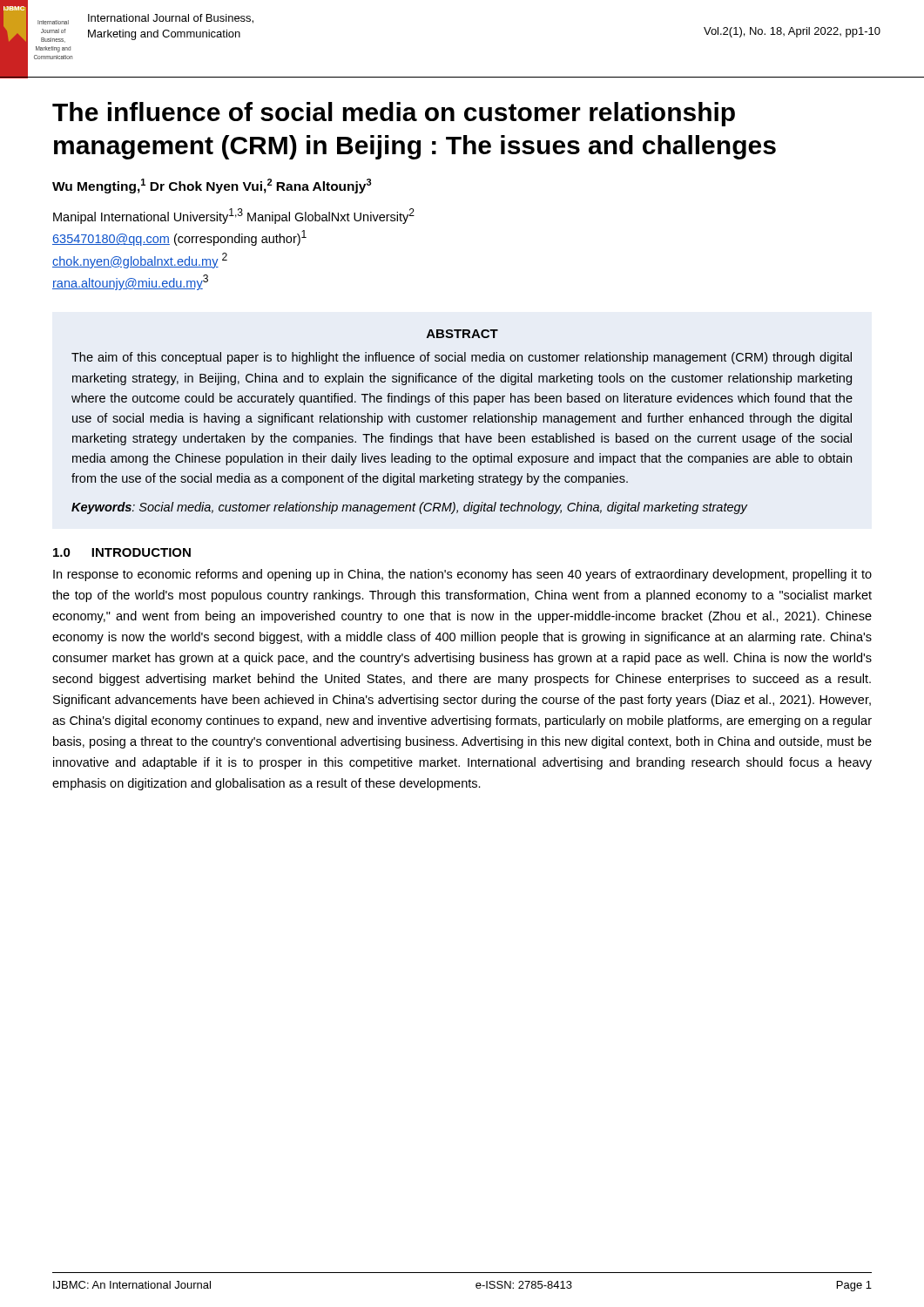Image resolution: width=924 pixels, height=1307 pixels.
Task: Point to the region starting "ABSTRACT The aim of this conceptual paper"
Action: point(462,422)
